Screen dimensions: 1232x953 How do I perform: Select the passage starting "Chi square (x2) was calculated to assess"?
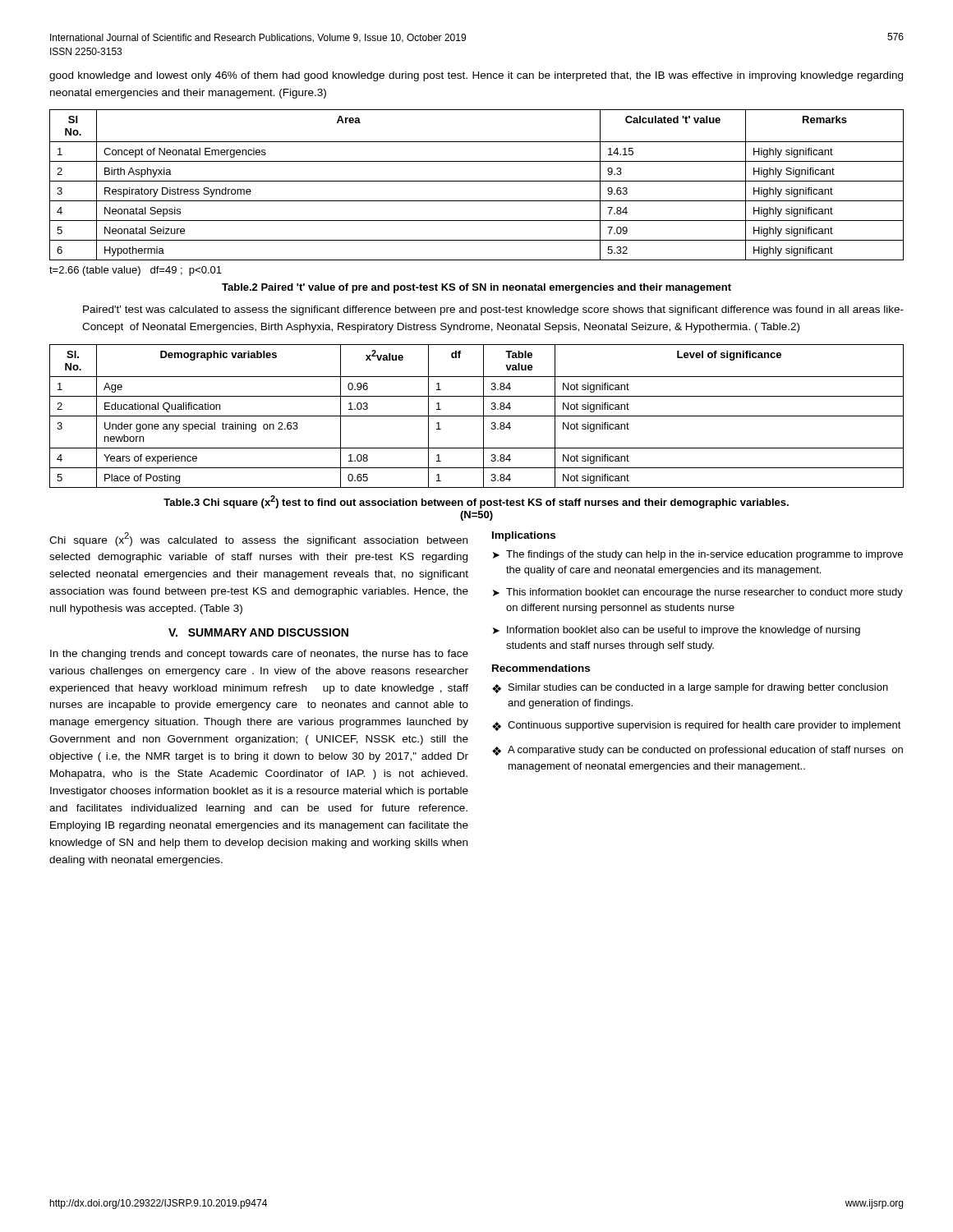259,572
